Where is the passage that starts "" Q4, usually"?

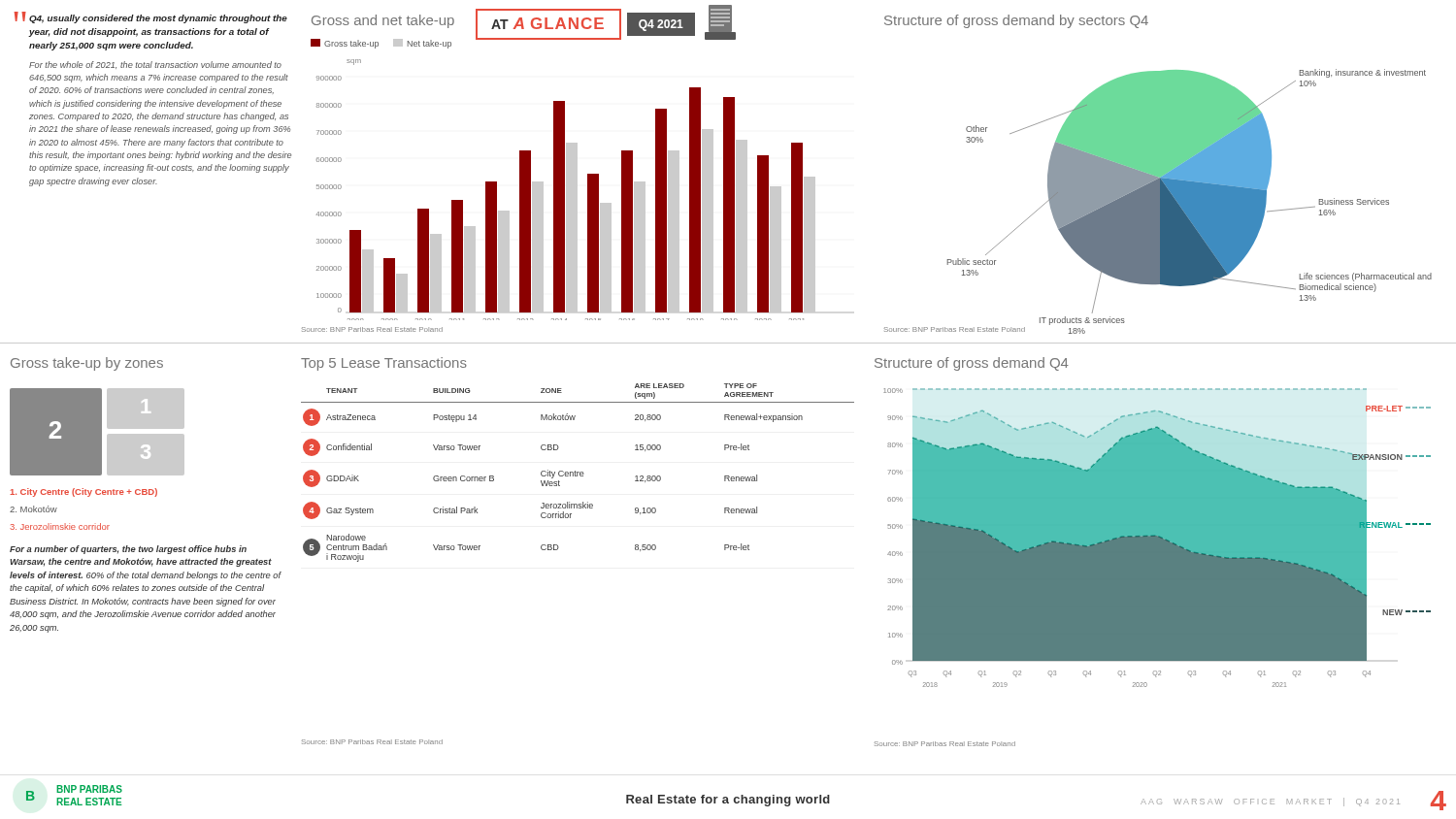pos(157,100)
